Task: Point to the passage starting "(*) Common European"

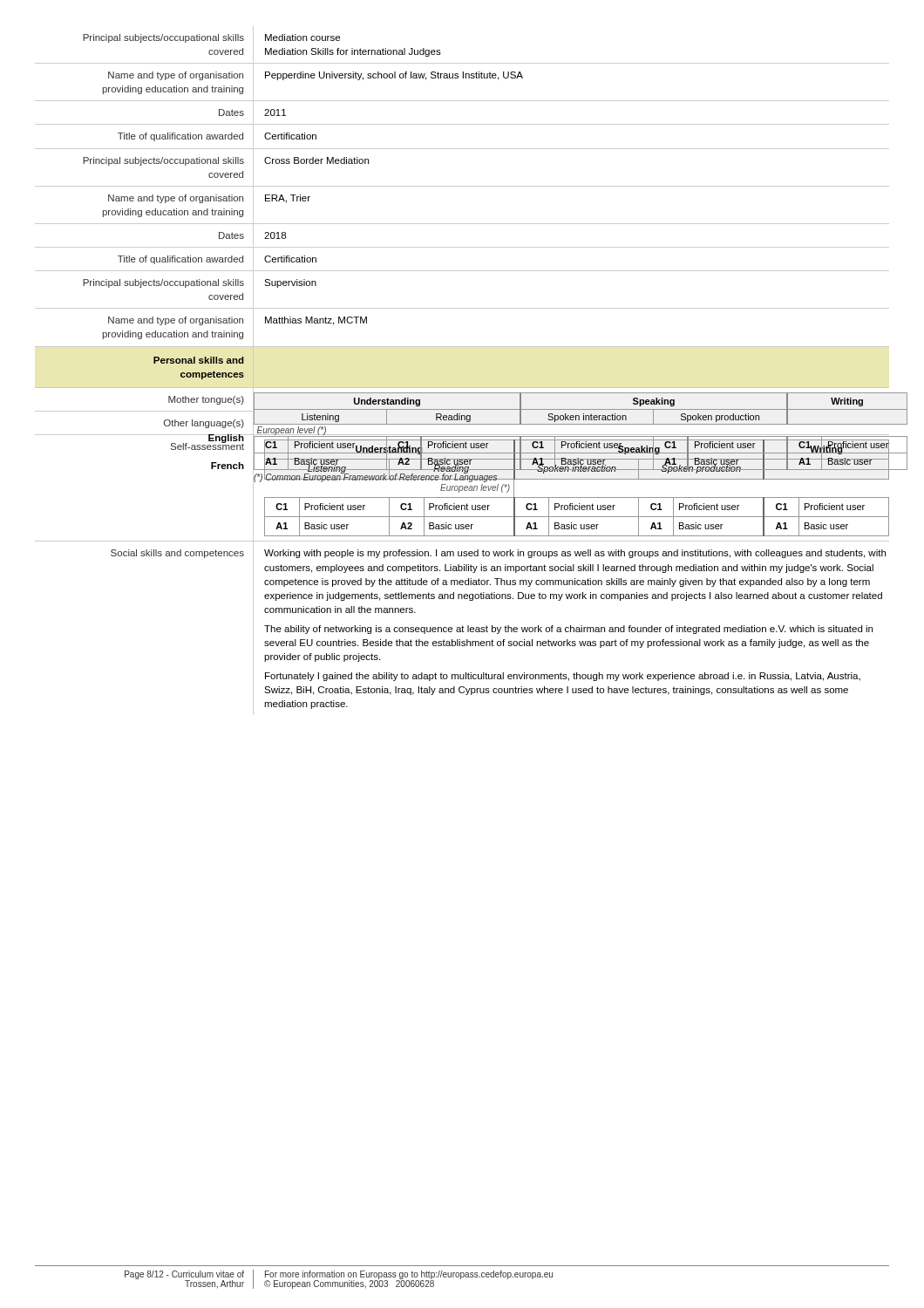Action: tap(376, 477)
